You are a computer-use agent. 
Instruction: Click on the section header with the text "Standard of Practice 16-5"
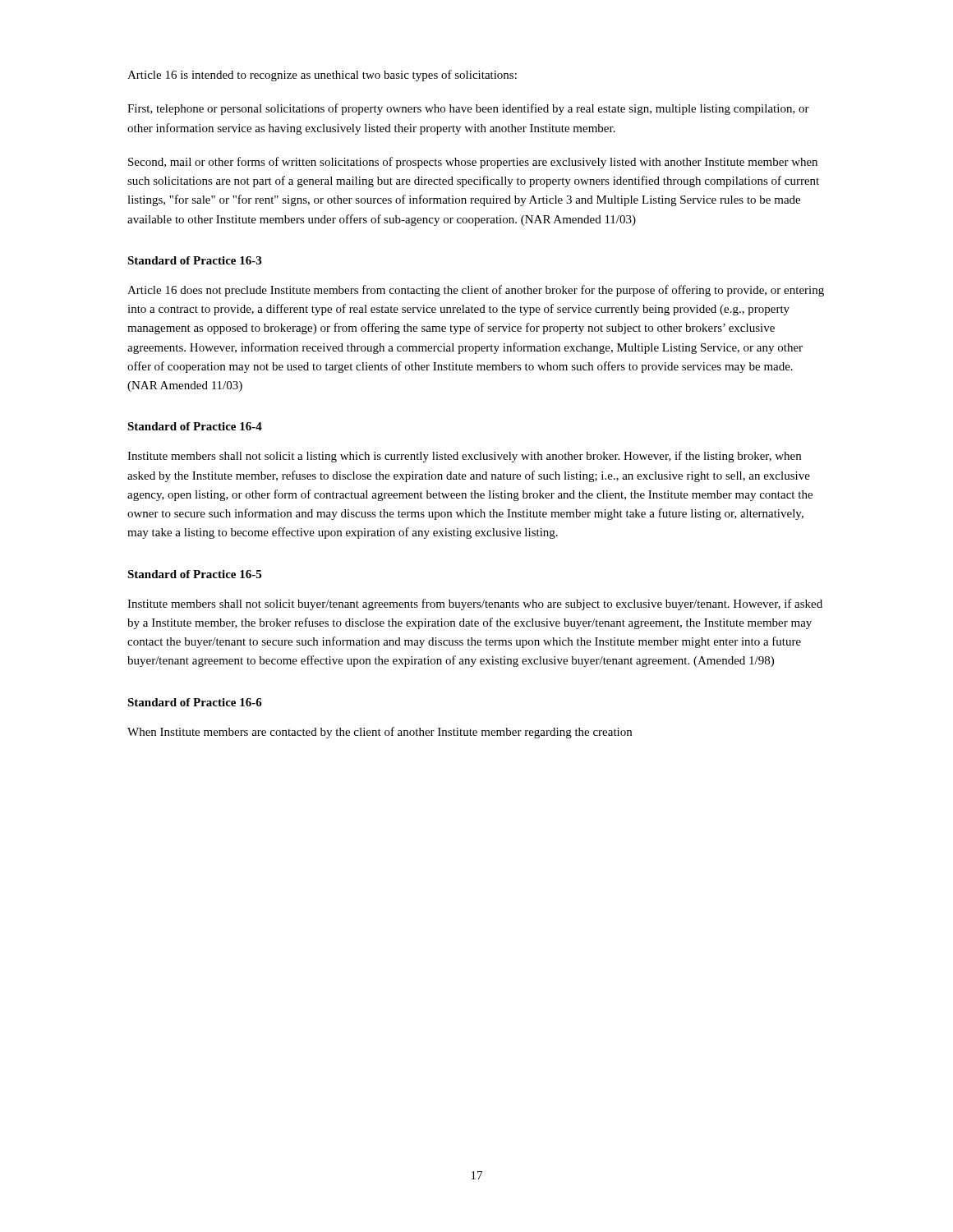coord(195,574)
